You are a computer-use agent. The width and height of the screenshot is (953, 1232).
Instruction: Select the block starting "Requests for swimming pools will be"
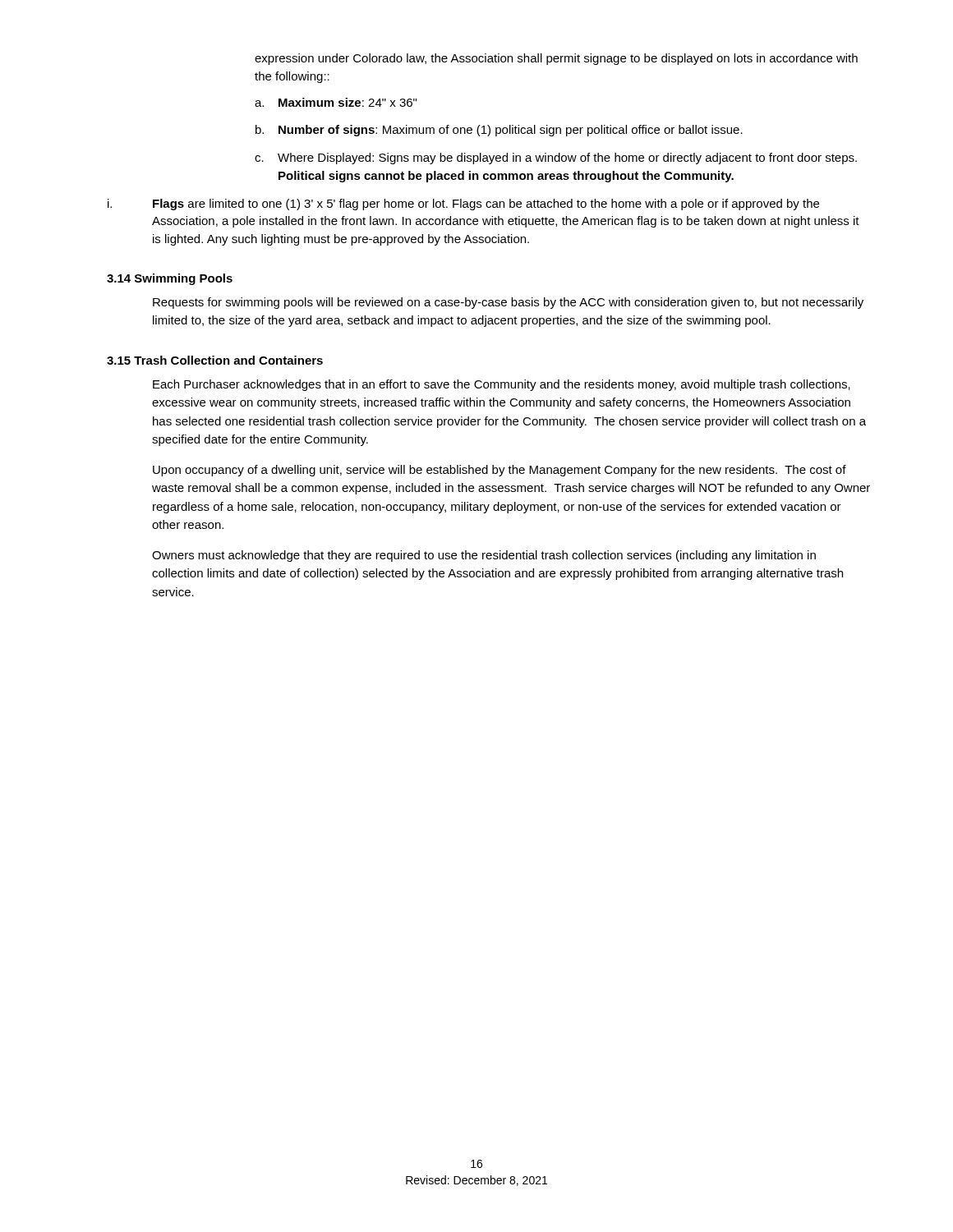[x=508, y=311]
